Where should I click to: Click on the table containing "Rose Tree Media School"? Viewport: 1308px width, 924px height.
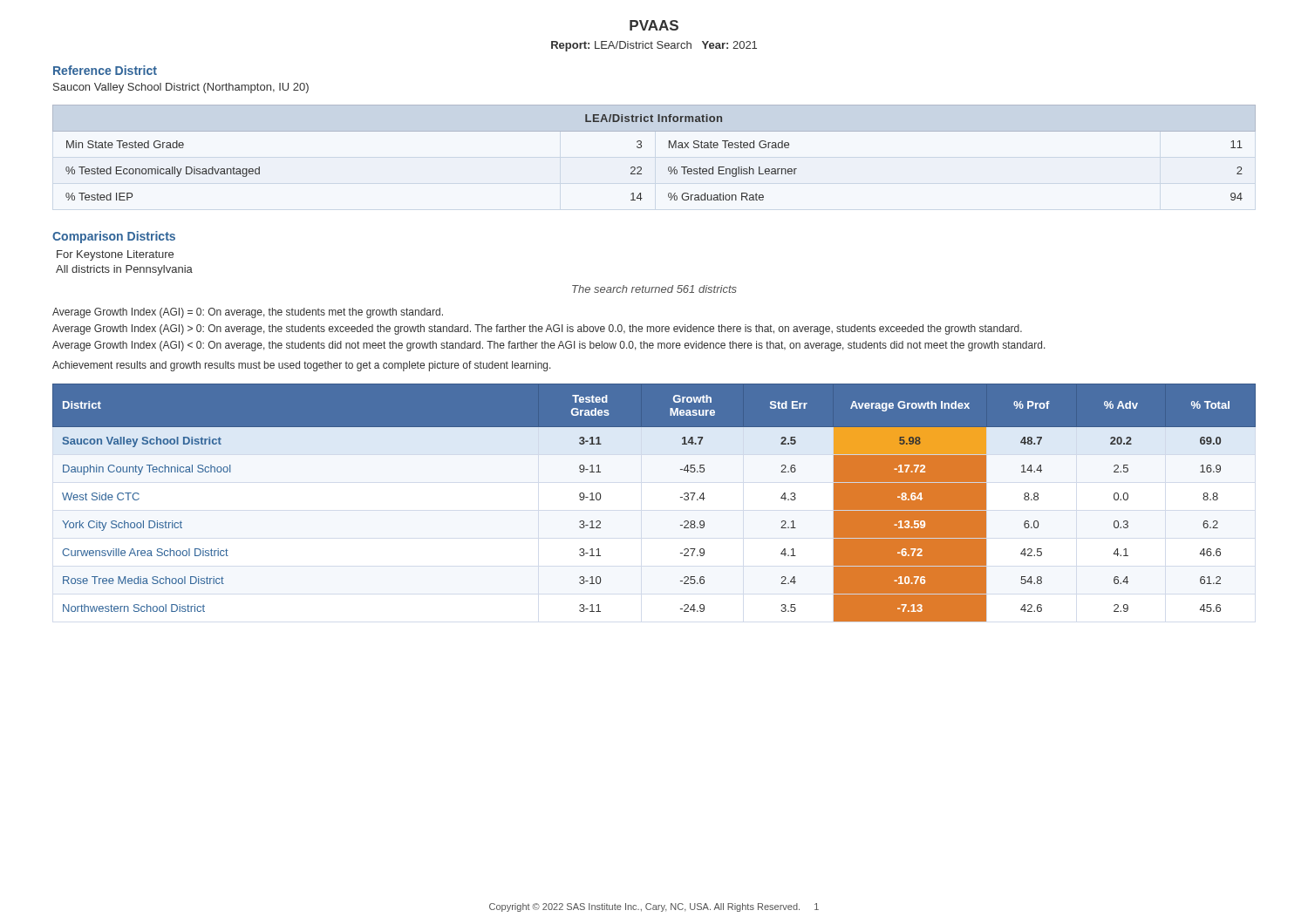pos(654,503)
